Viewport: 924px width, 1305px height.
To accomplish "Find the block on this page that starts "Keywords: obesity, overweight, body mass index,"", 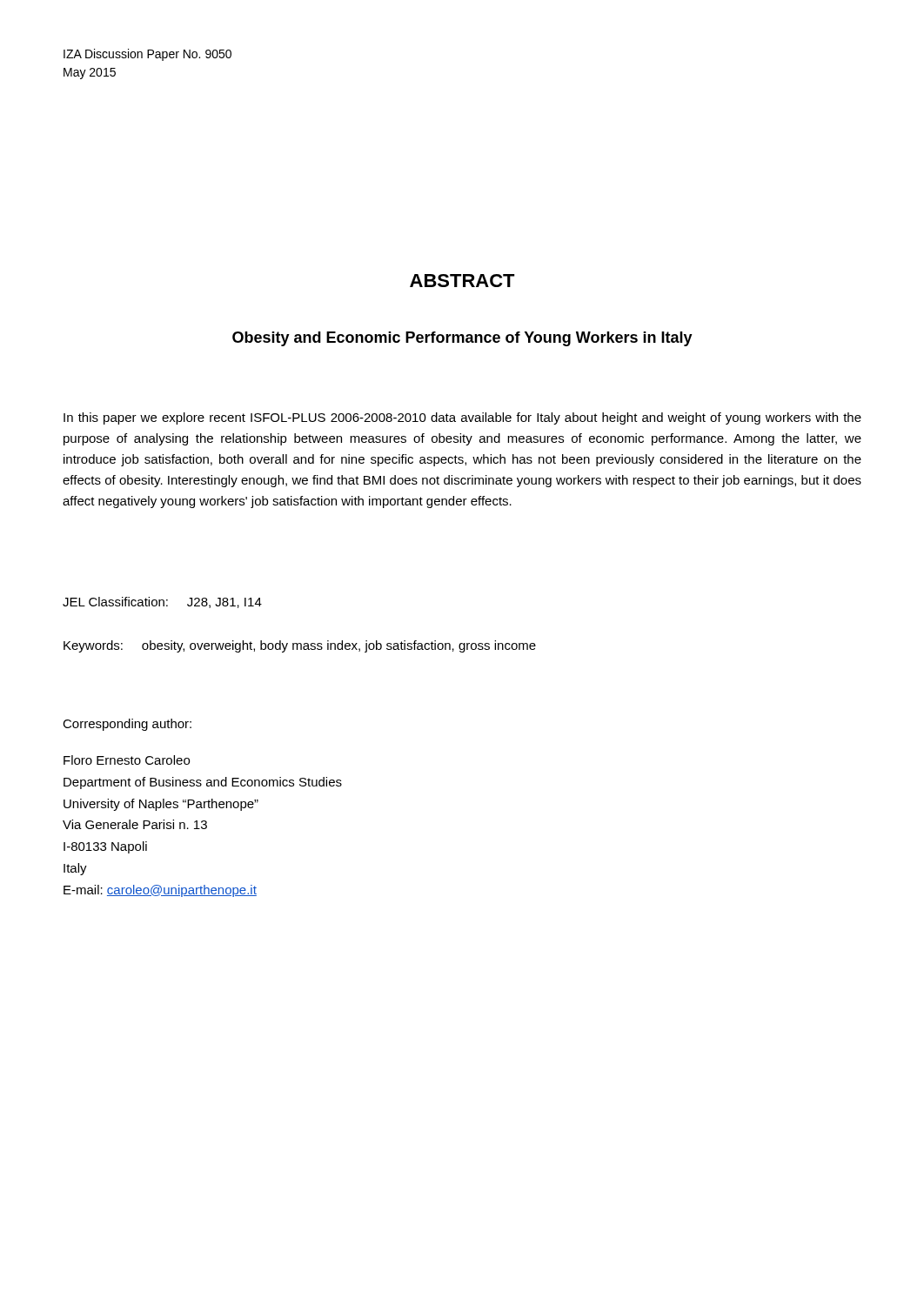I will coord(299,645).
